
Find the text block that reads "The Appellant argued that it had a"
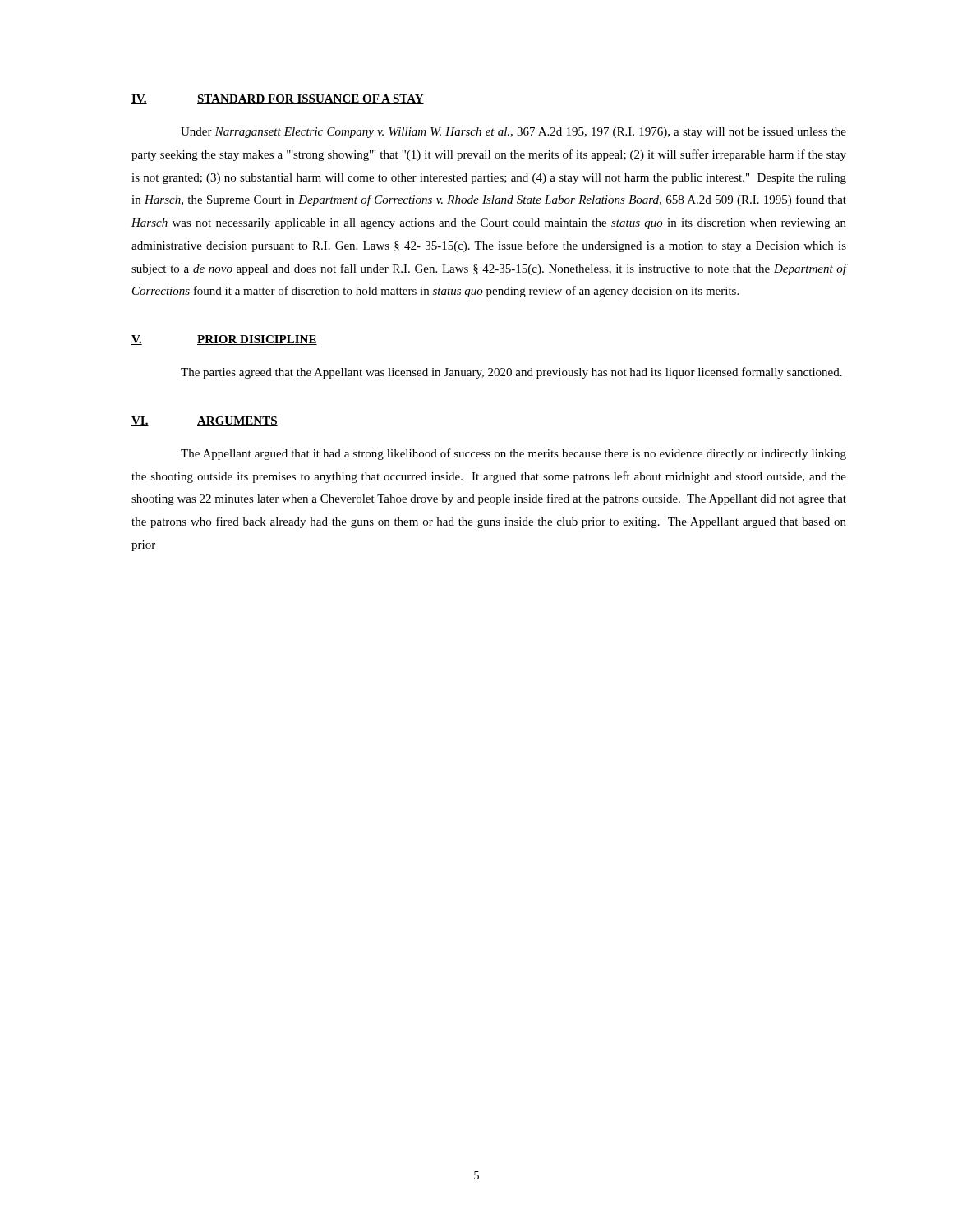[x=489, y=499]
